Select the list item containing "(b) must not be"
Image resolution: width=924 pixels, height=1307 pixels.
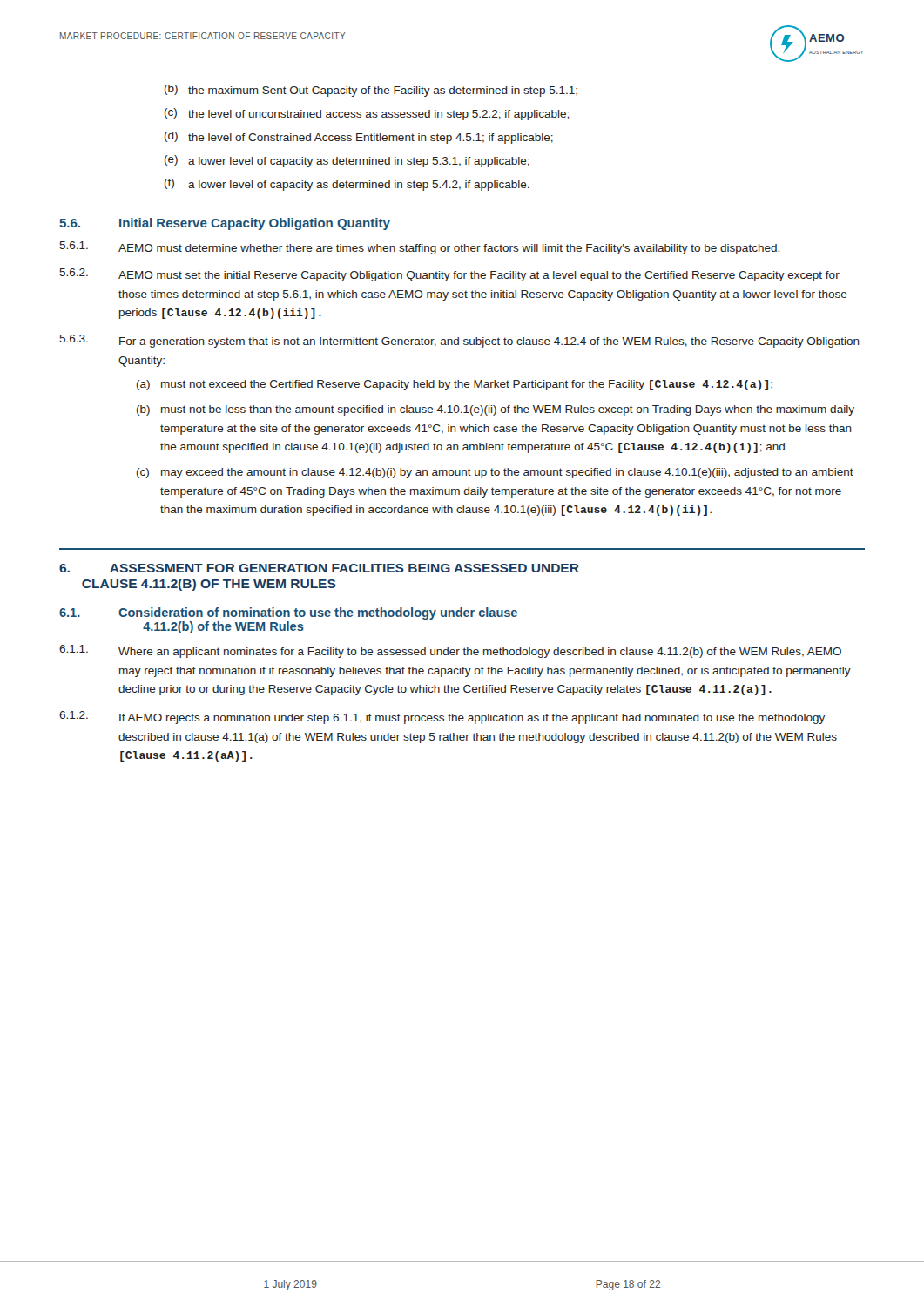(x=500, y=429)
